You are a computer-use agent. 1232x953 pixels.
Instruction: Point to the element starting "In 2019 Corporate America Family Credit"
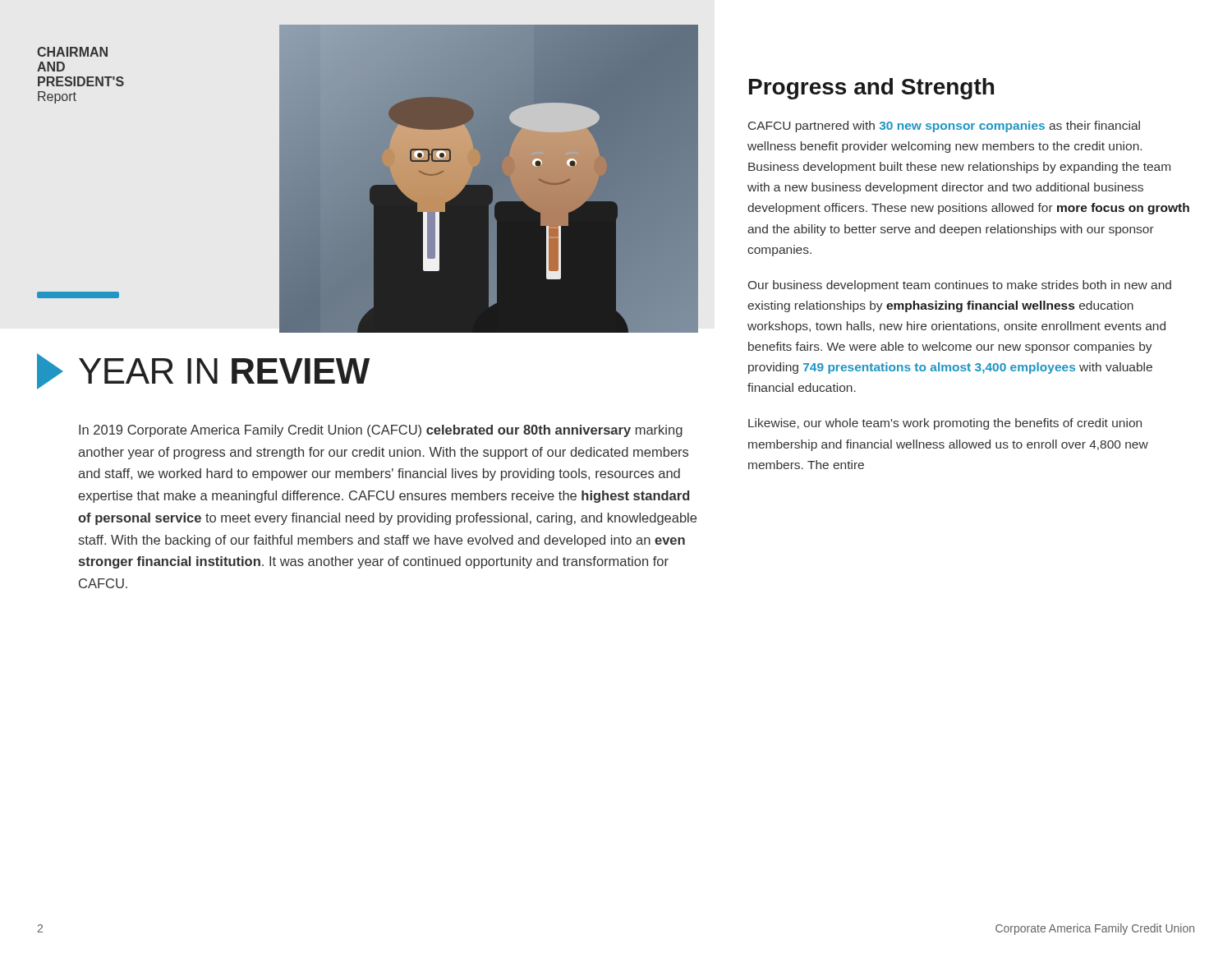coord(391,507)
